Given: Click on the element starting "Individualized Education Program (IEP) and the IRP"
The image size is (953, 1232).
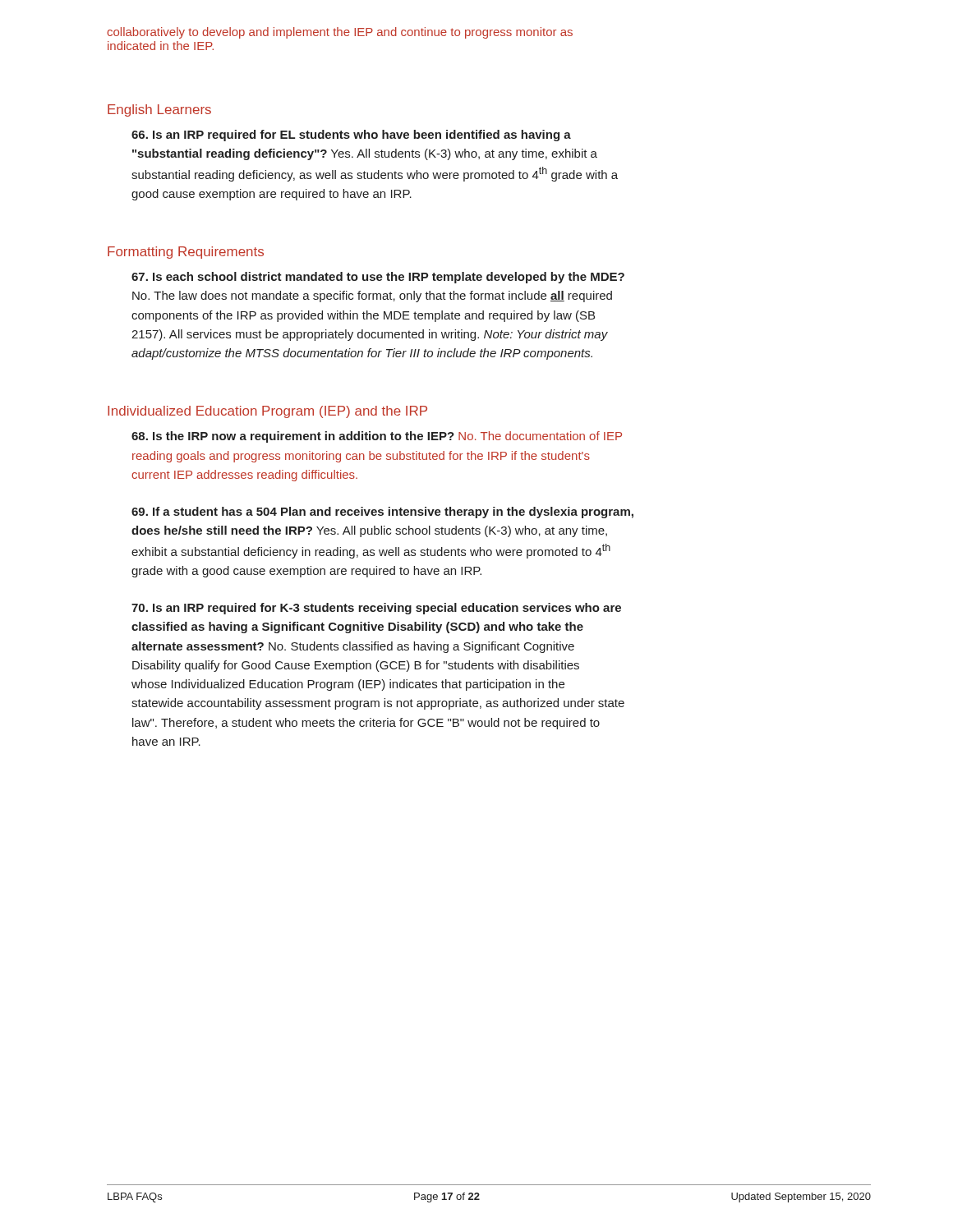Looking at the screenshot, I should click(x=268, y=411).
